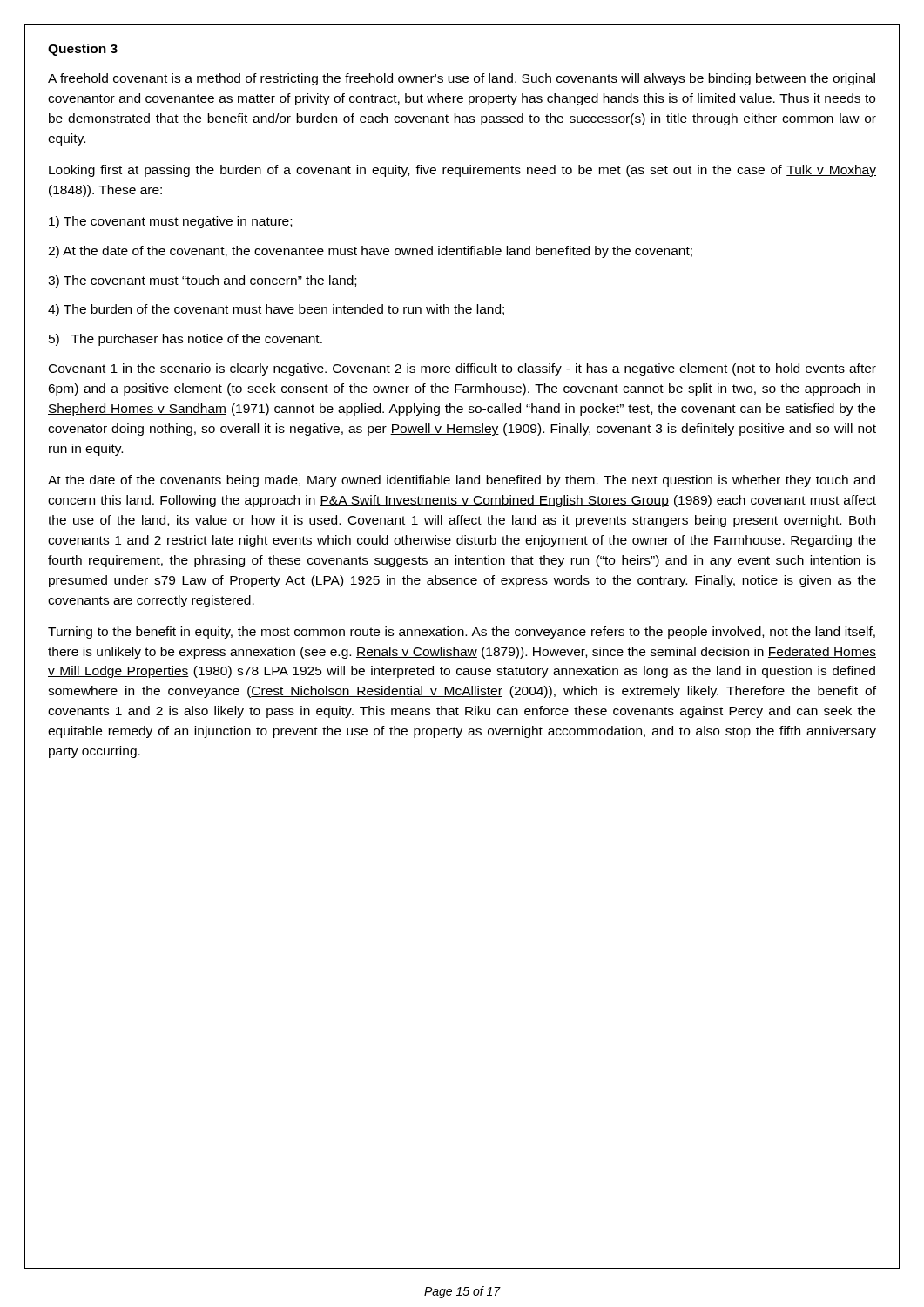Find the list item that reads "1) The covenant must"
This screenshot has width=924, height=1307.
[x=170, y=221]
